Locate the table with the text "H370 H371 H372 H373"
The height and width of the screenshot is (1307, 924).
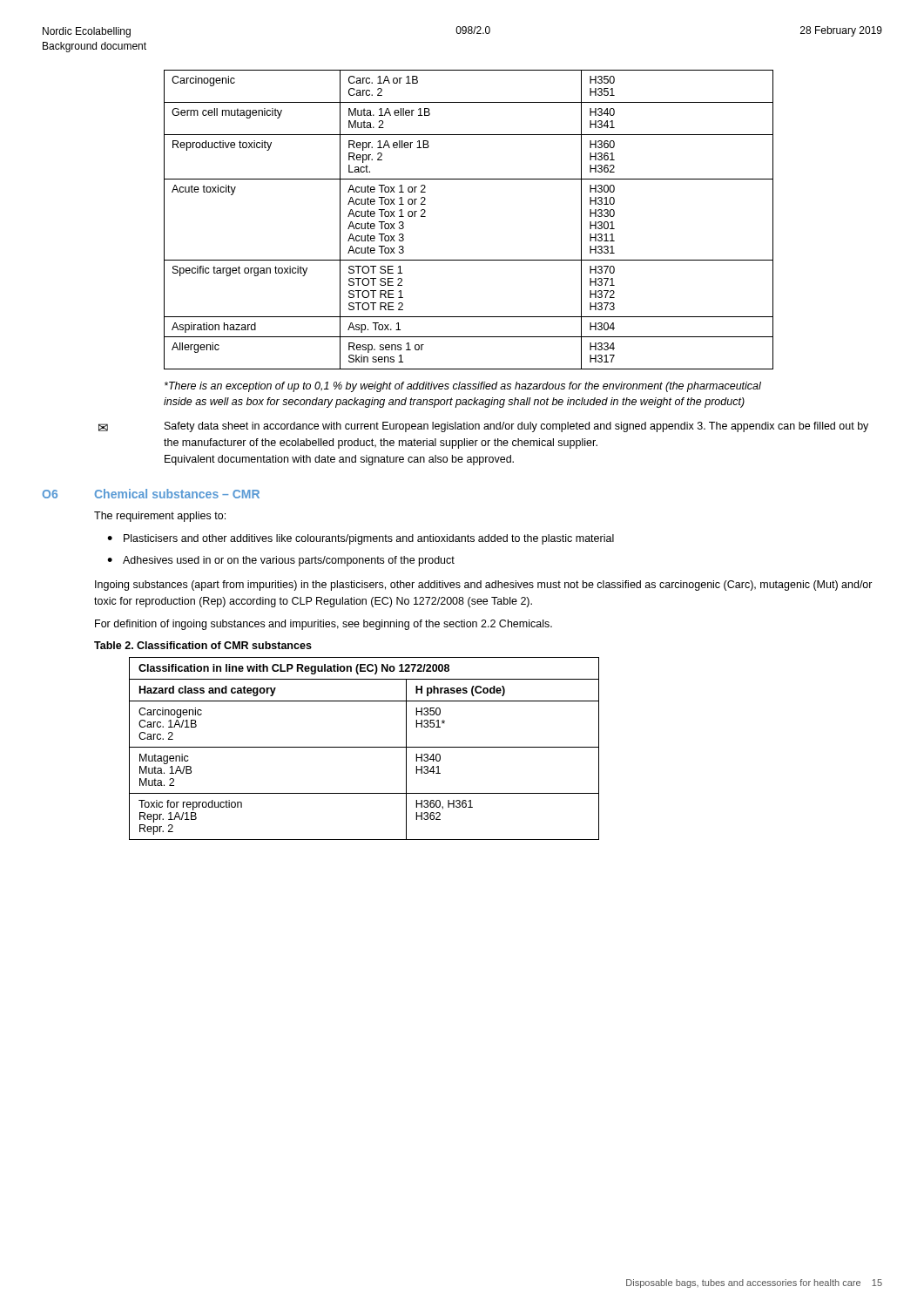point(523,220)
